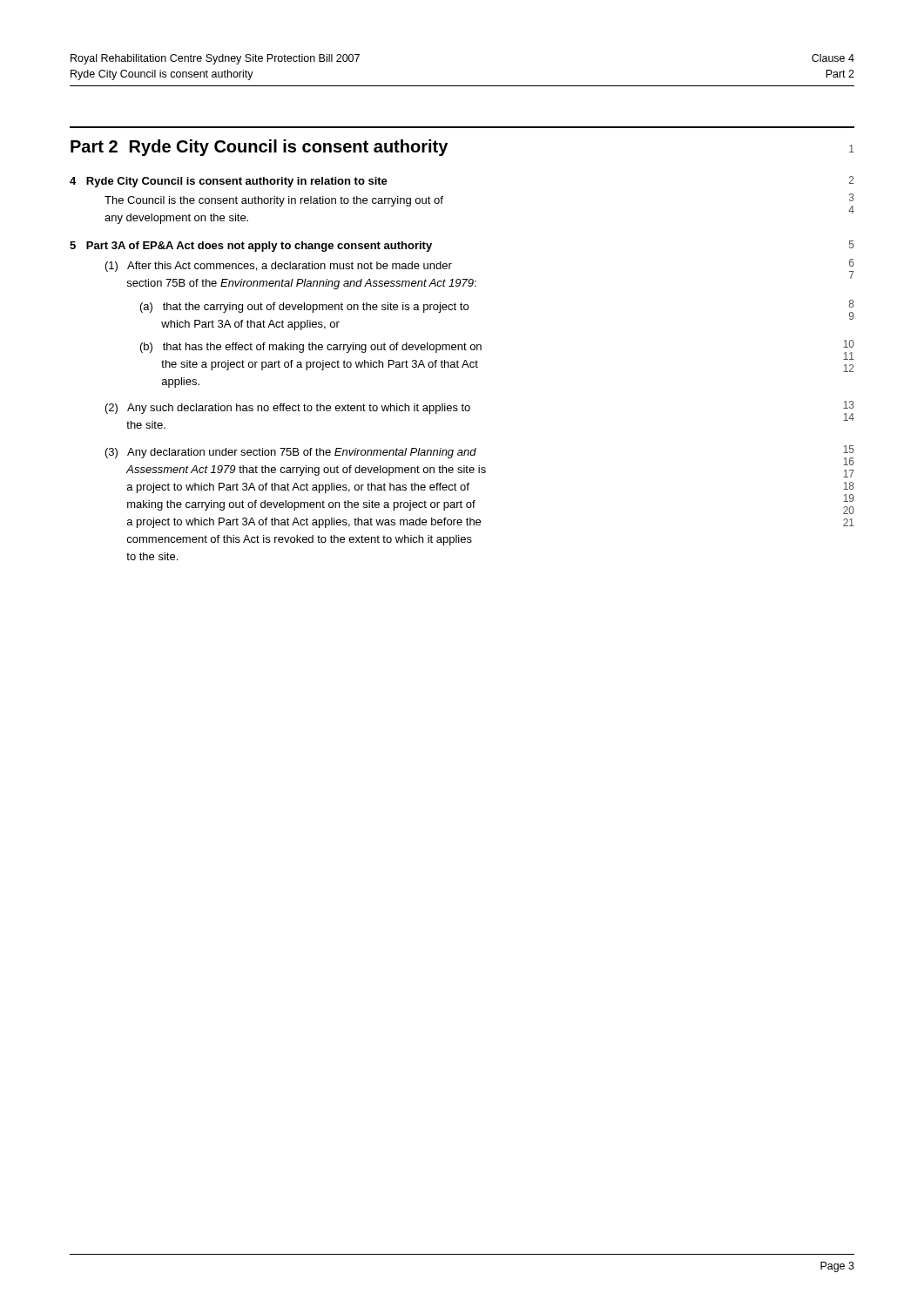Where is the passage that starts "(b) that has the effect of making"?

[315, 362]
